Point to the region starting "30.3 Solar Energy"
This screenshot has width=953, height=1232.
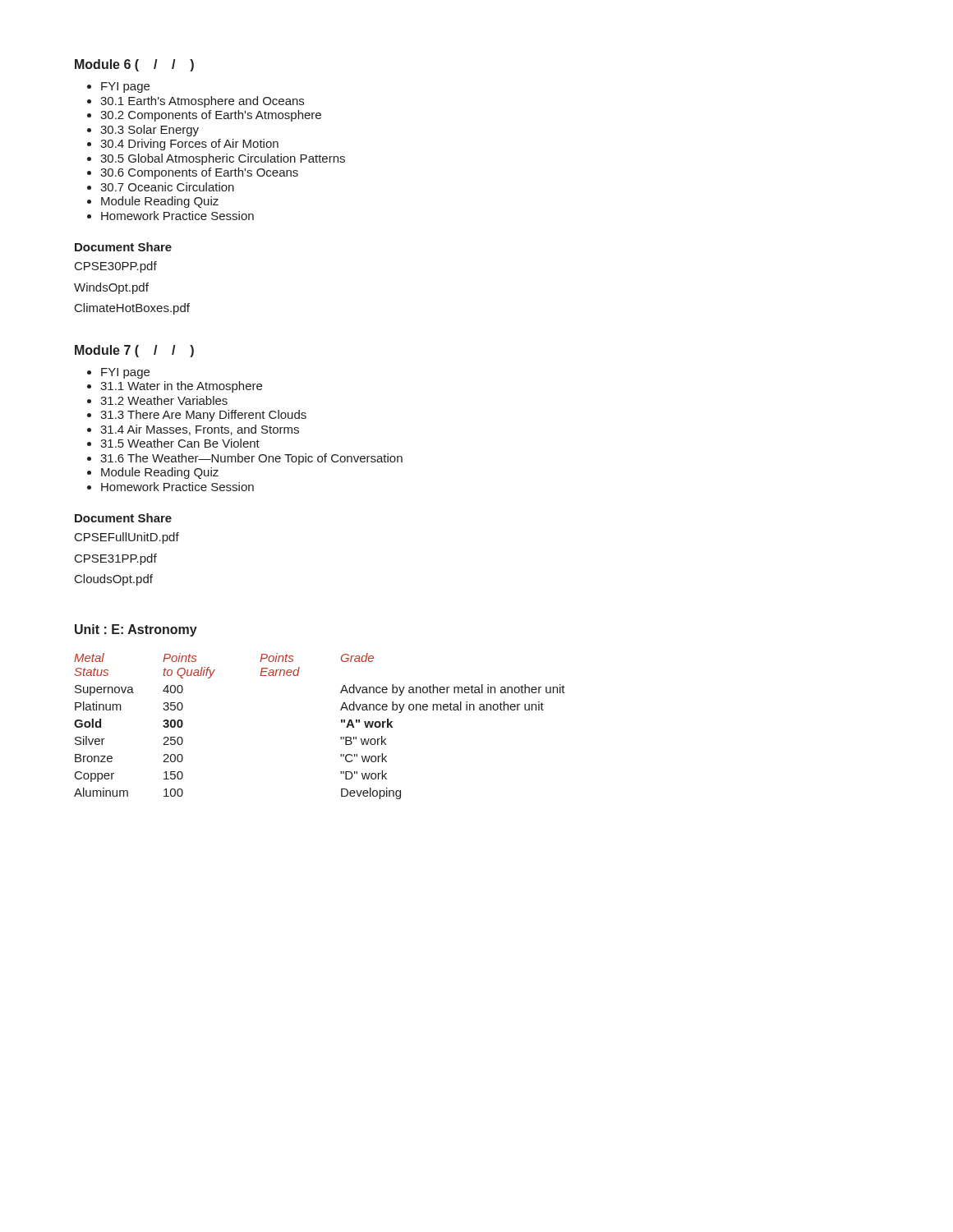pyautogui.click(x=143, y=131)
